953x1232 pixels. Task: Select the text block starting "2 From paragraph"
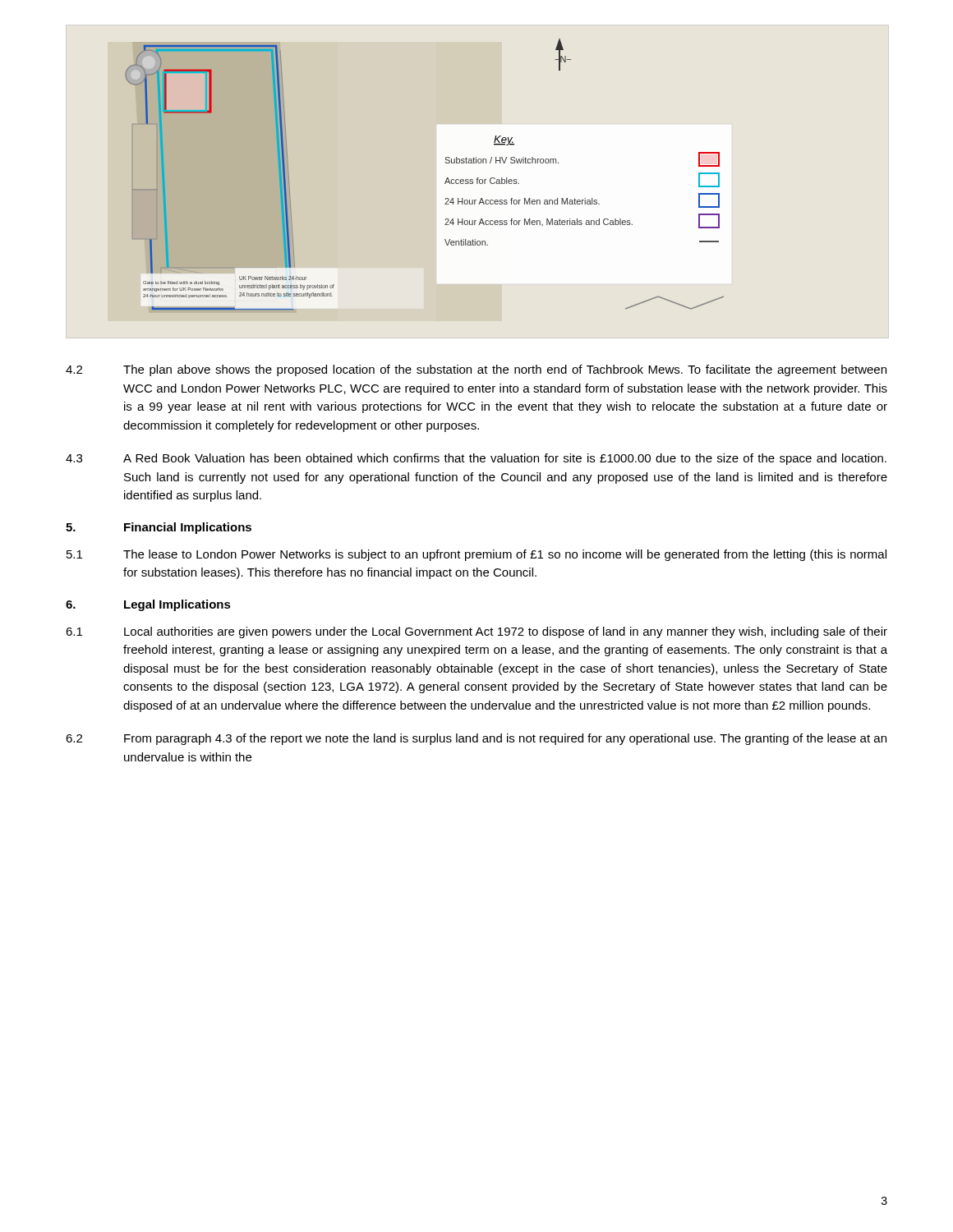coord(476,748)
